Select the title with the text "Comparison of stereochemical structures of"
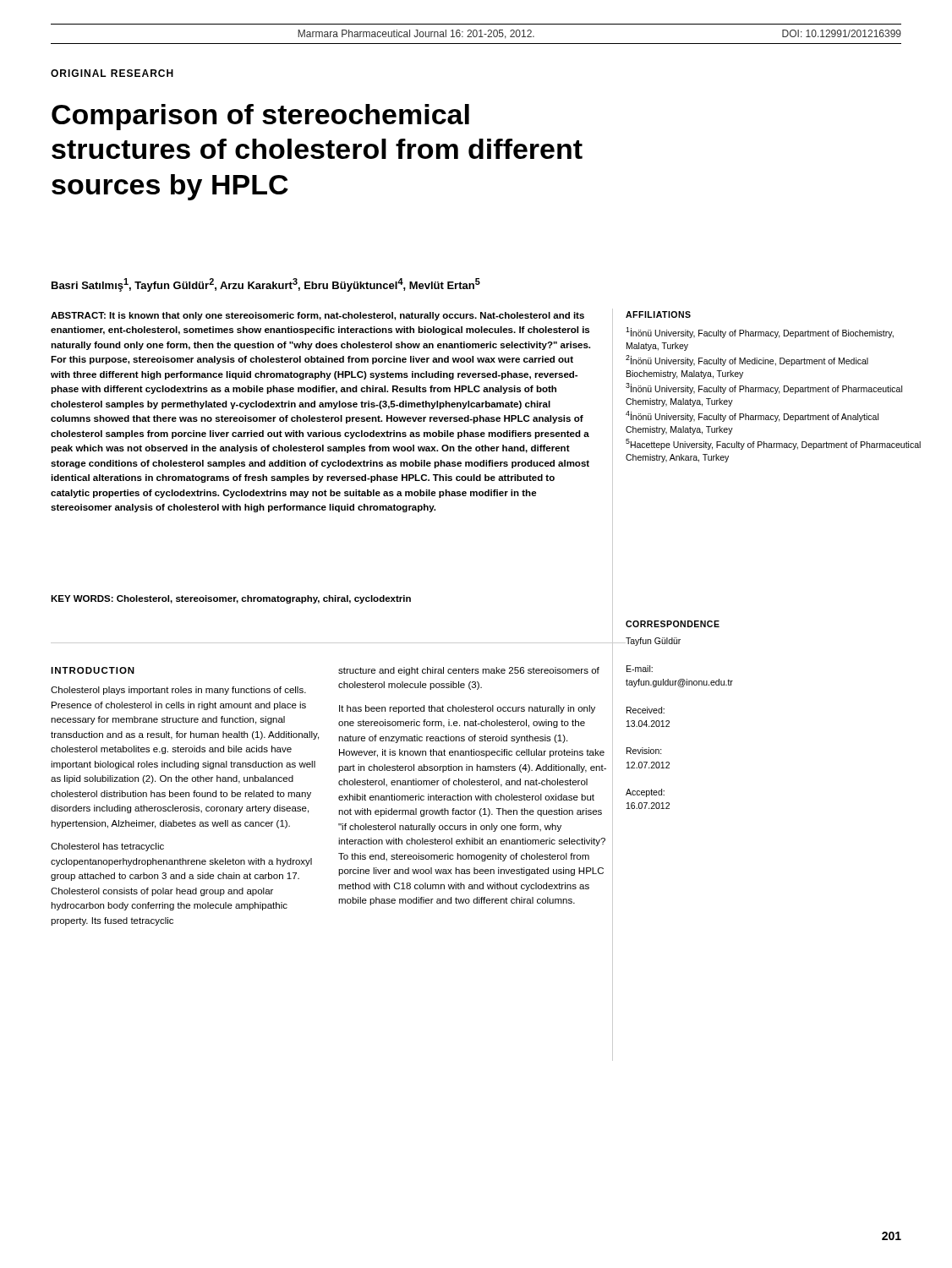Image resolution: width=952 pixels, height=1268 pixels. tap(317, 149)
